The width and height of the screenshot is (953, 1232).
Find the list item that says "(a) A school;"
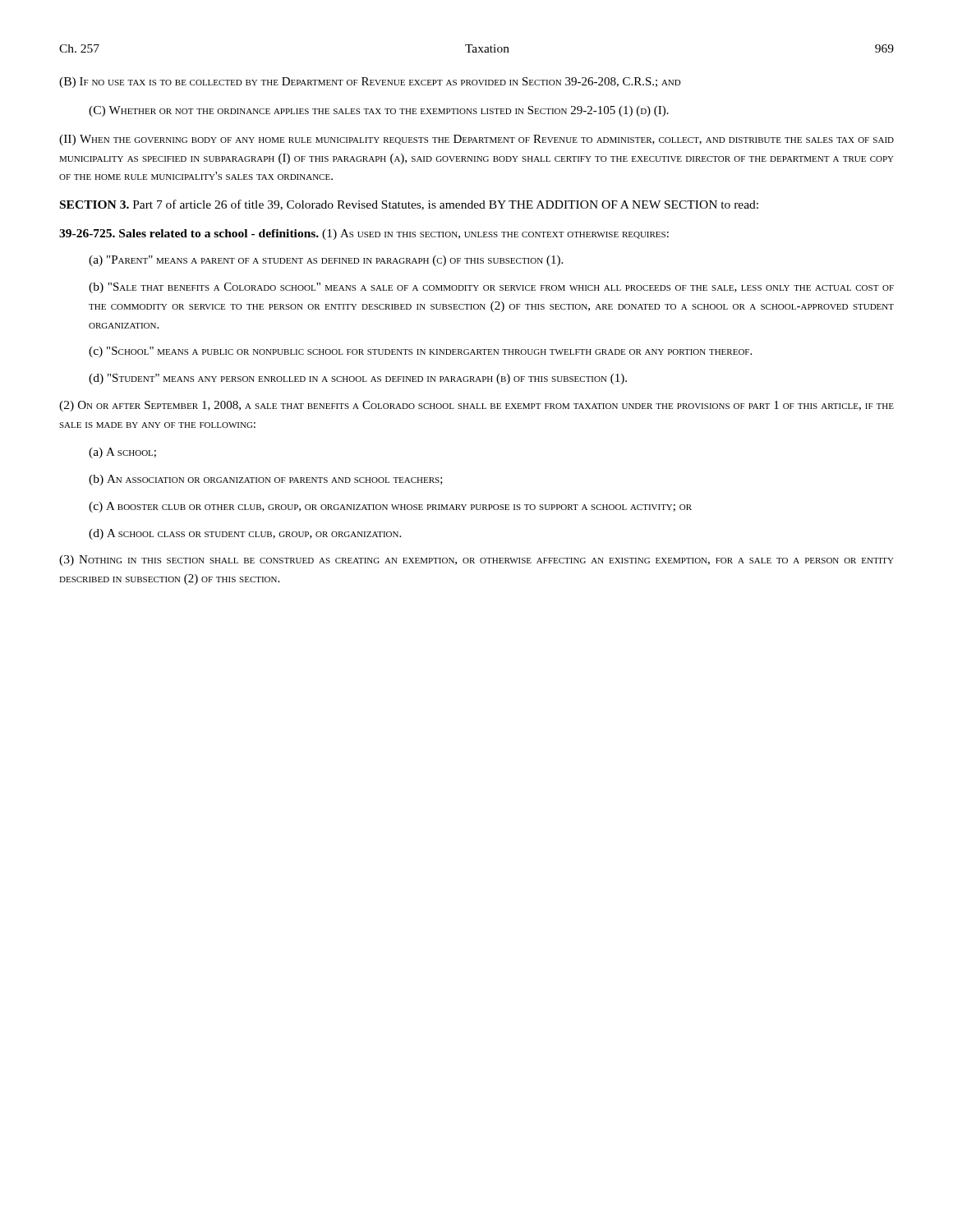(x=123, y=452)
